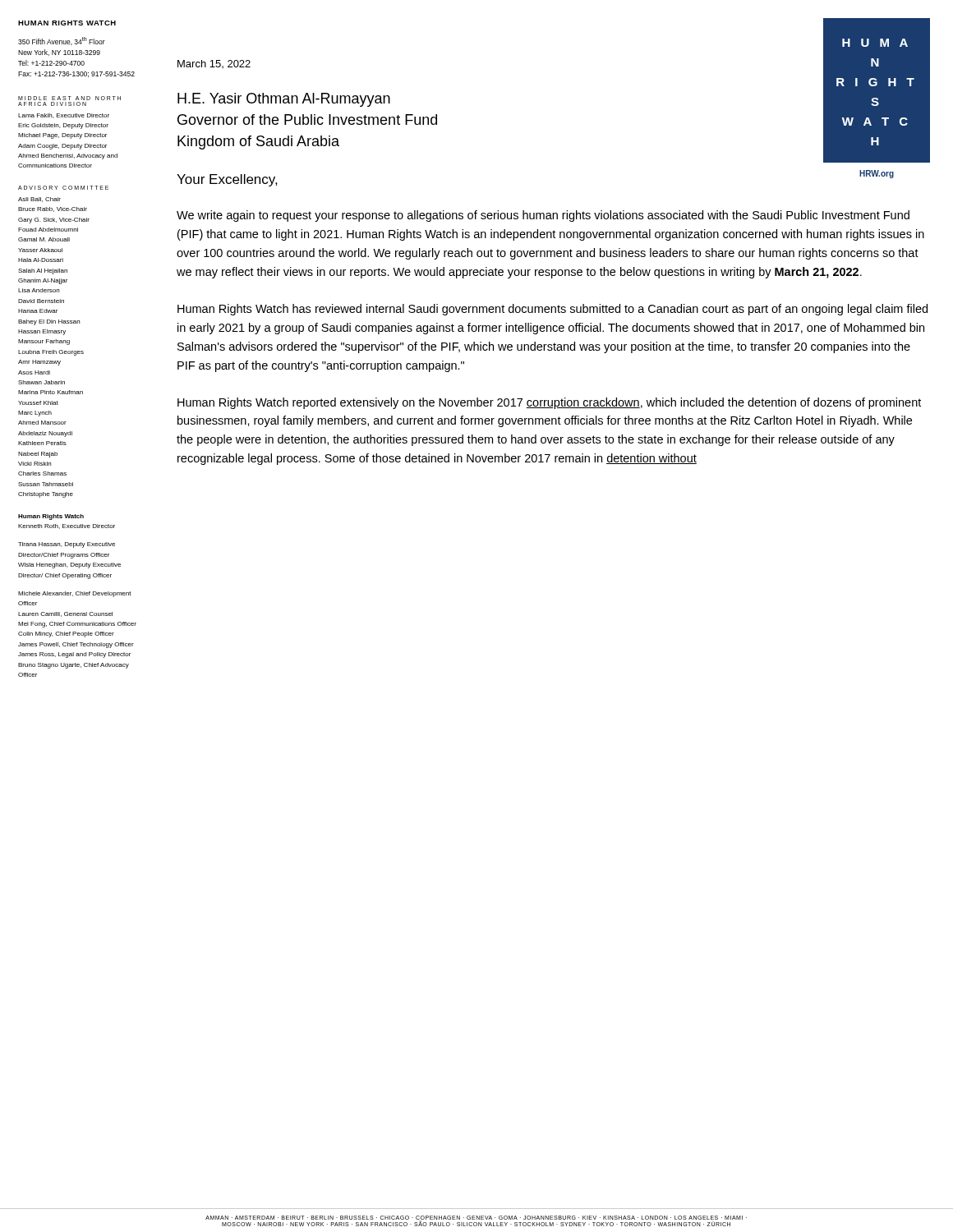Point to the text starting "Tirana Hassan, Deputy Executive Director/Chief Programs Officer Wisla"
The image size is (953, 1232).
[x=82, y=560]
